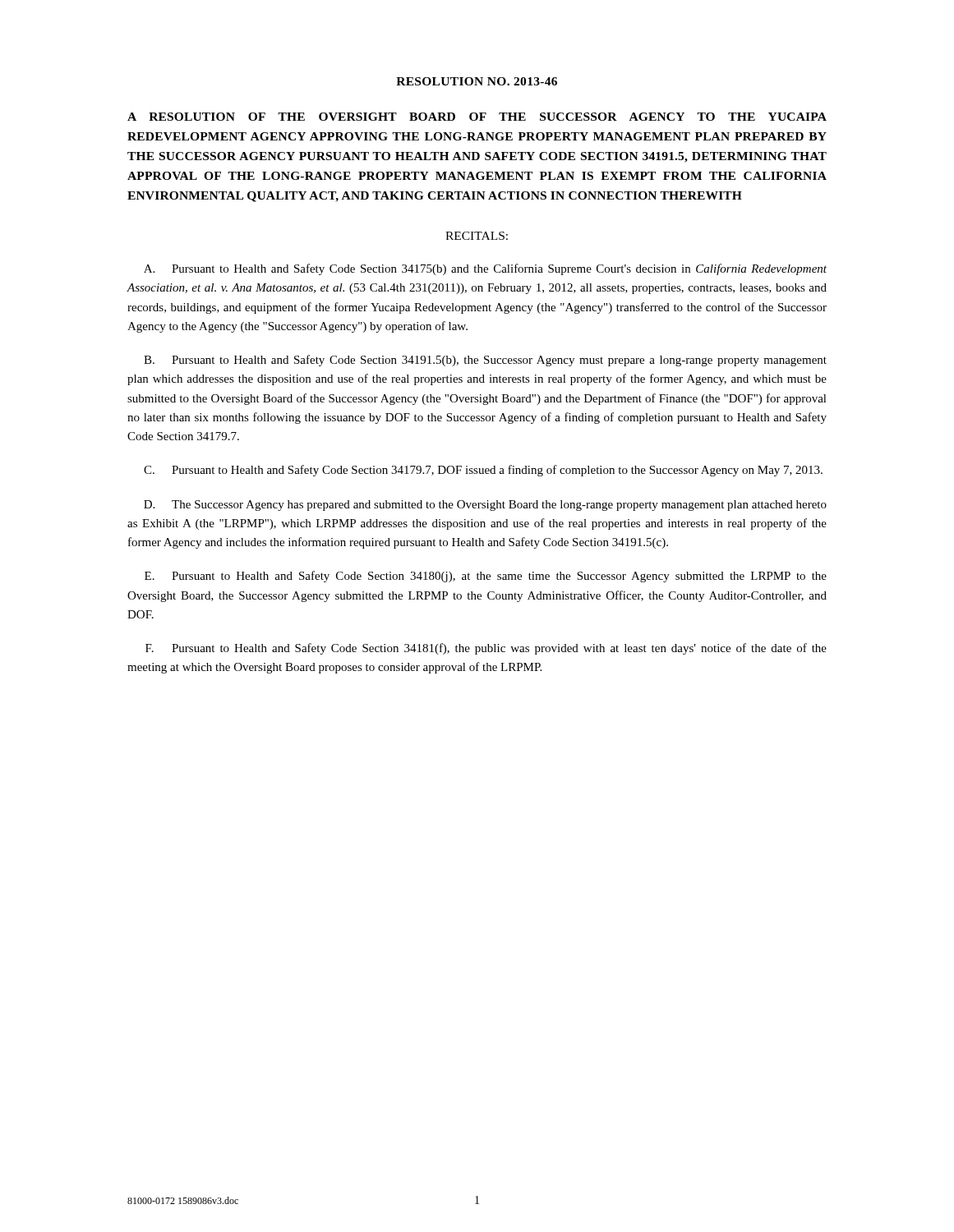This screenshot has height=1232, width=954.
Task: Find the list item that reads "D.The Successor Agency has prepared and submitted to"
Action: [477, 522]
